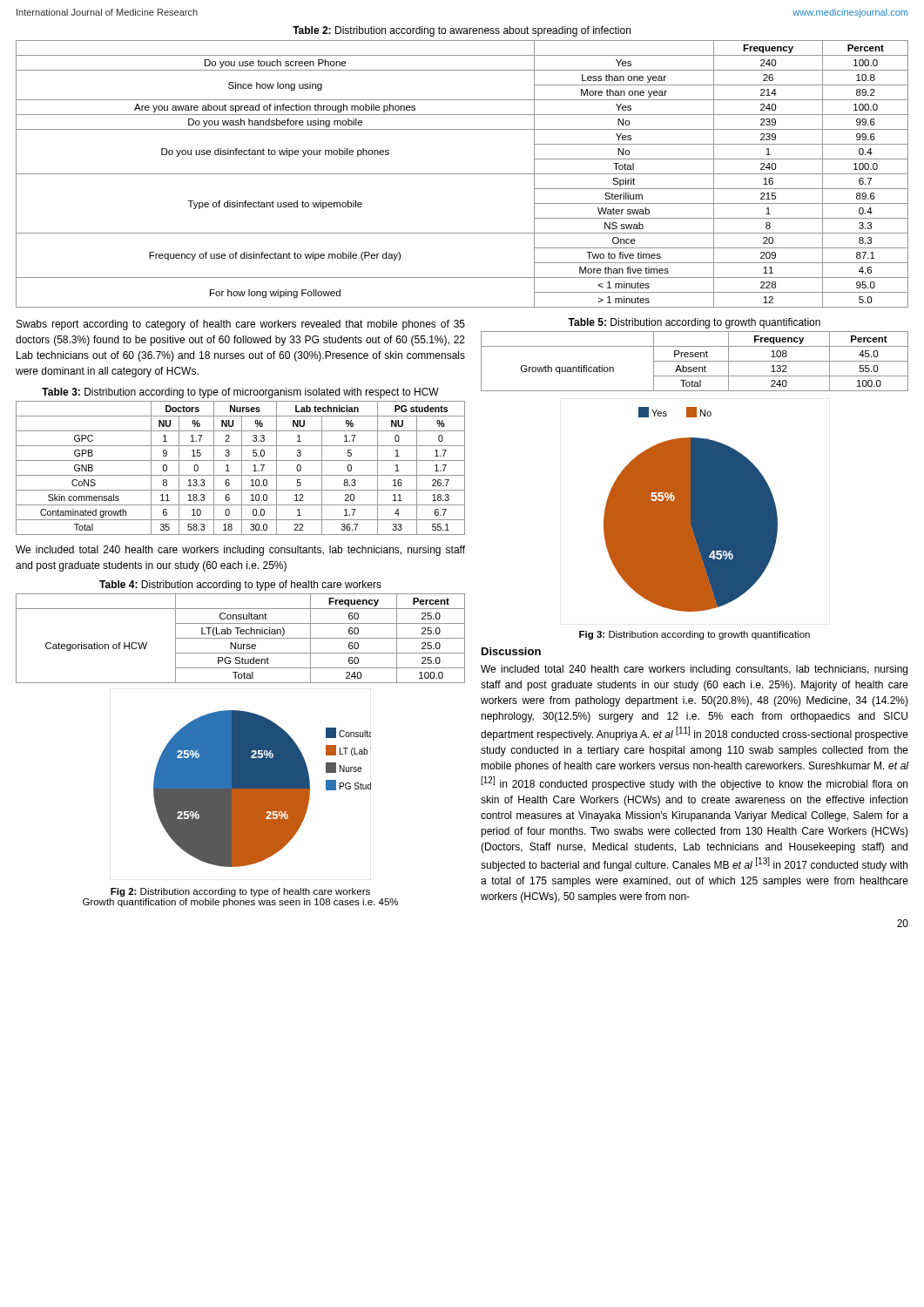Find the caption that says "Fig 2: Distribution according to type of health"

coord(240,897)
